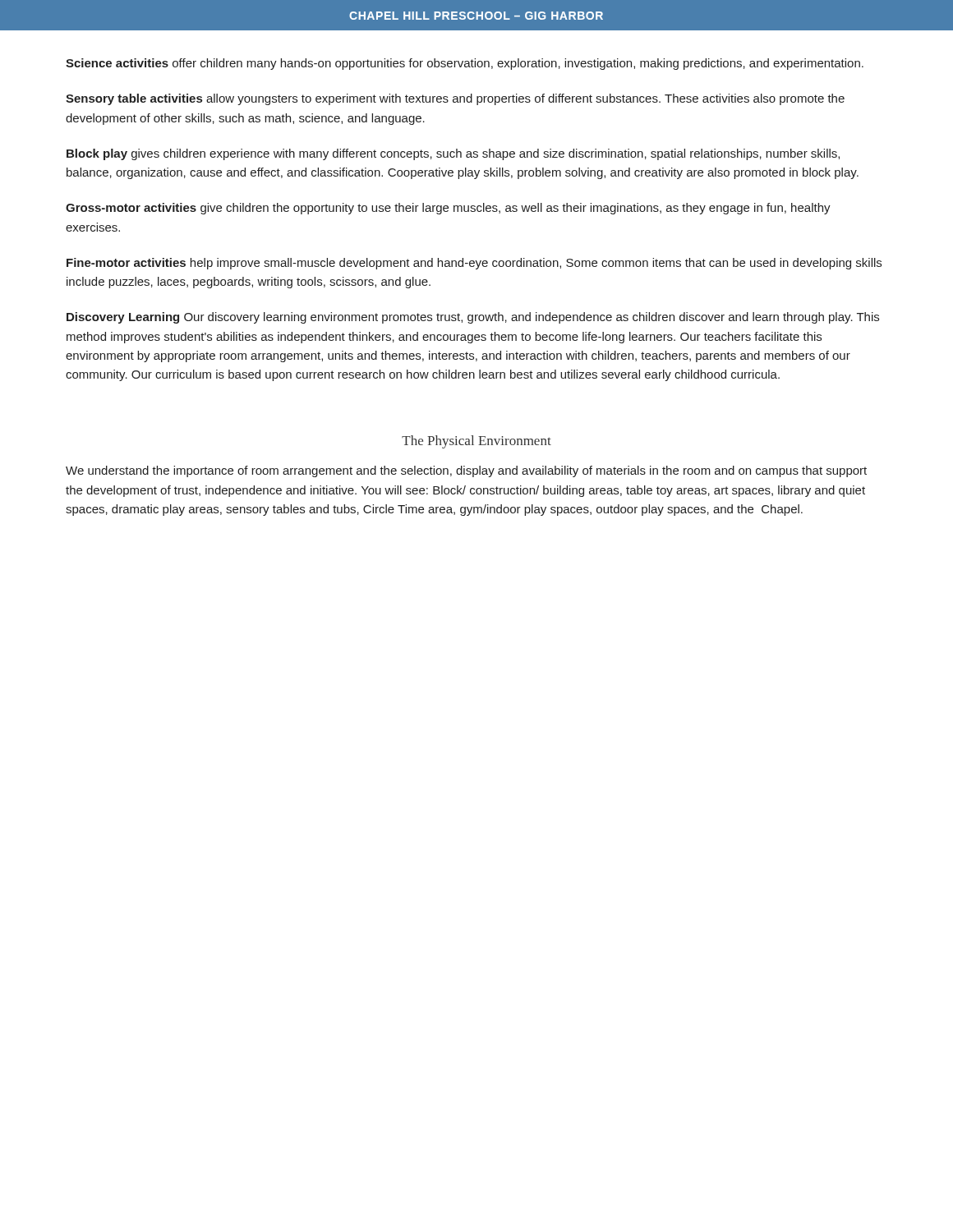This screenshot has height=1232, width=953.
Task: Point to the element starting "Discovery Learning Our discovery"
Action: tap(473, 345)
